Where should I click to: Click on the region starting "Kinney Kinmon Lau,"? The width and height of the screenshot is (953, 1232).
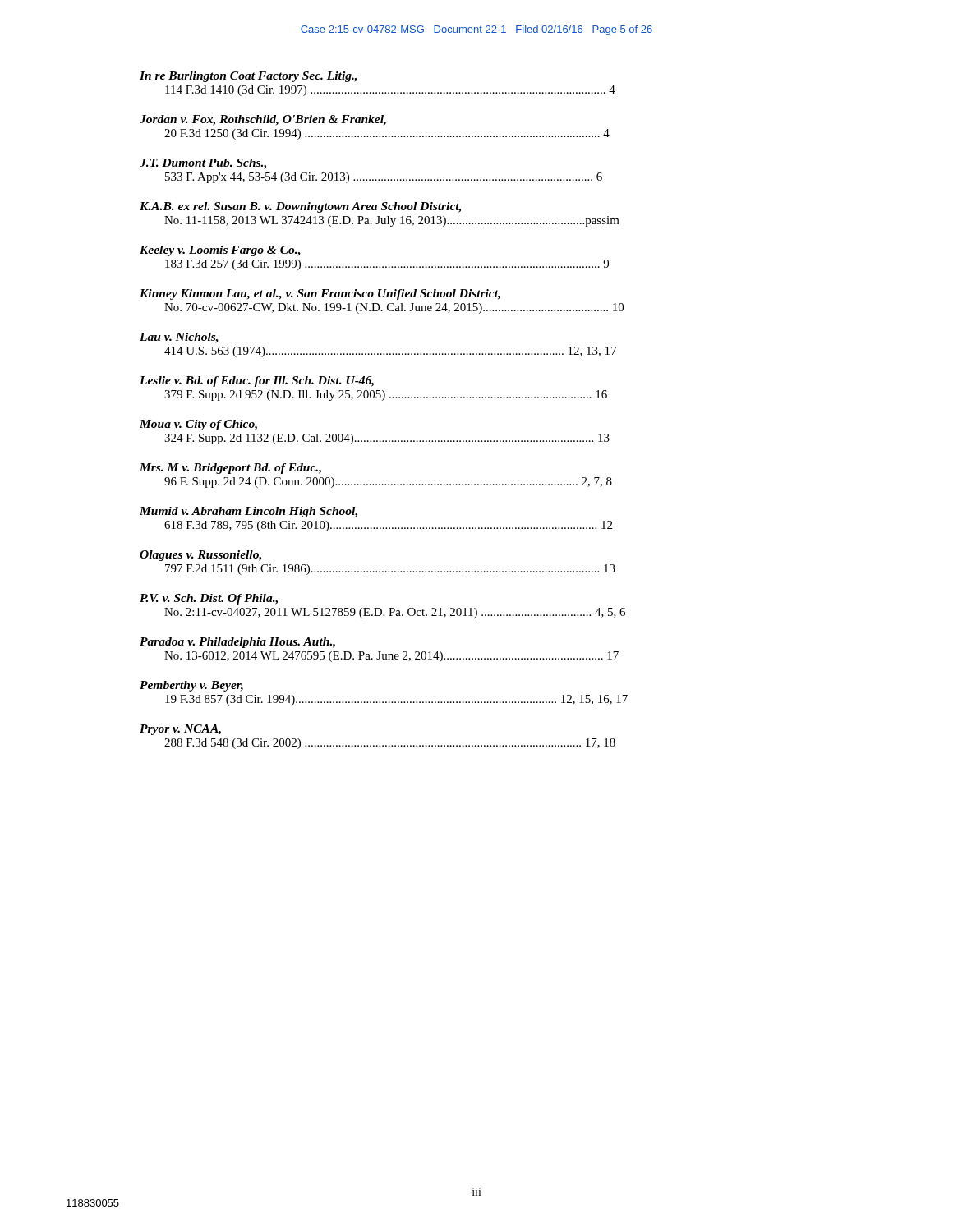[476, 300]
